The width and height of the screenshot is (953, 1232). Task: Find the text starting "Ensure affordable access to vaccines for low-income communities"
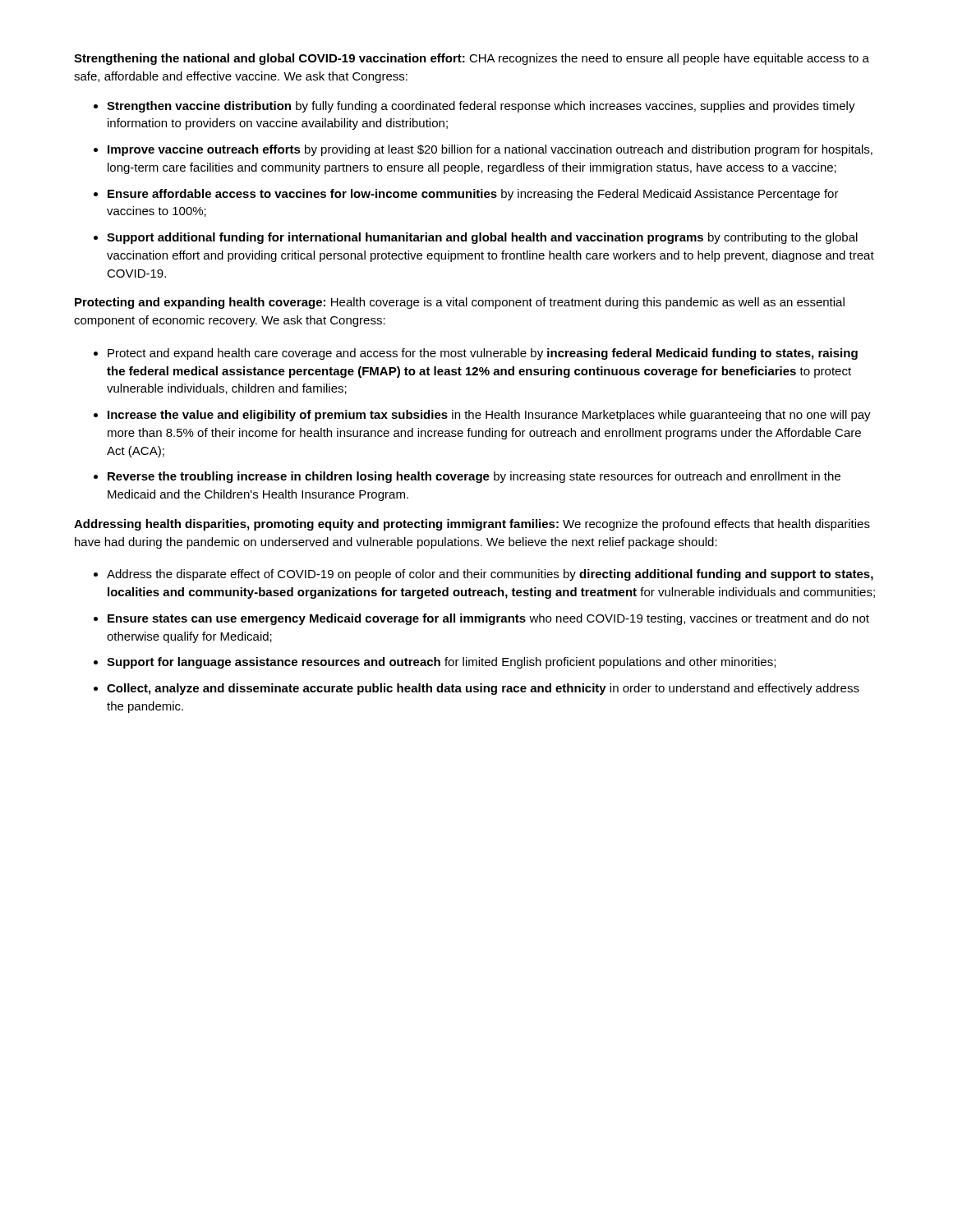(473, 202)
